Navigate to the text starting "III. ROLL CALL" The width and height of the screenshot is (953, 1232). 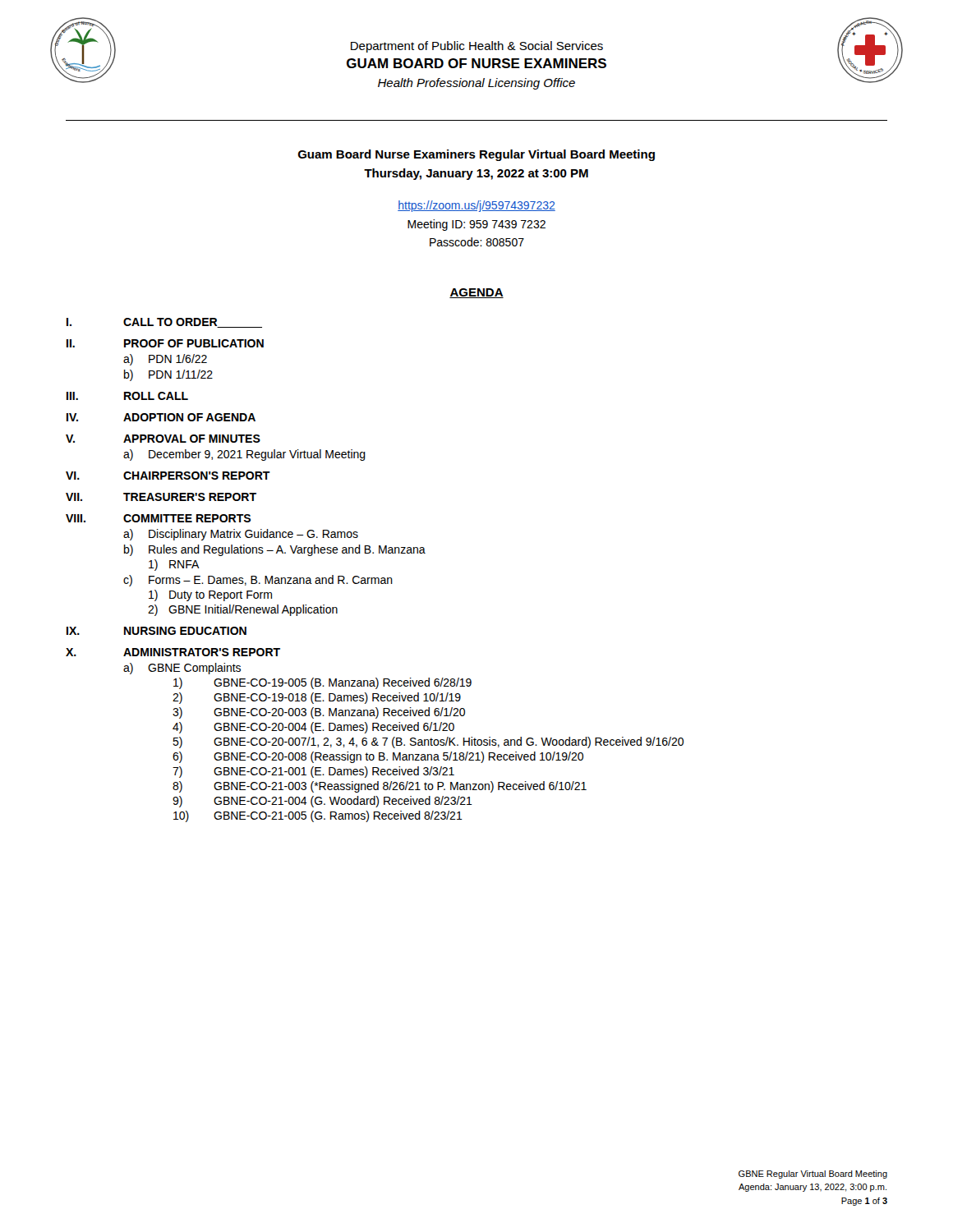pos(127,396)
